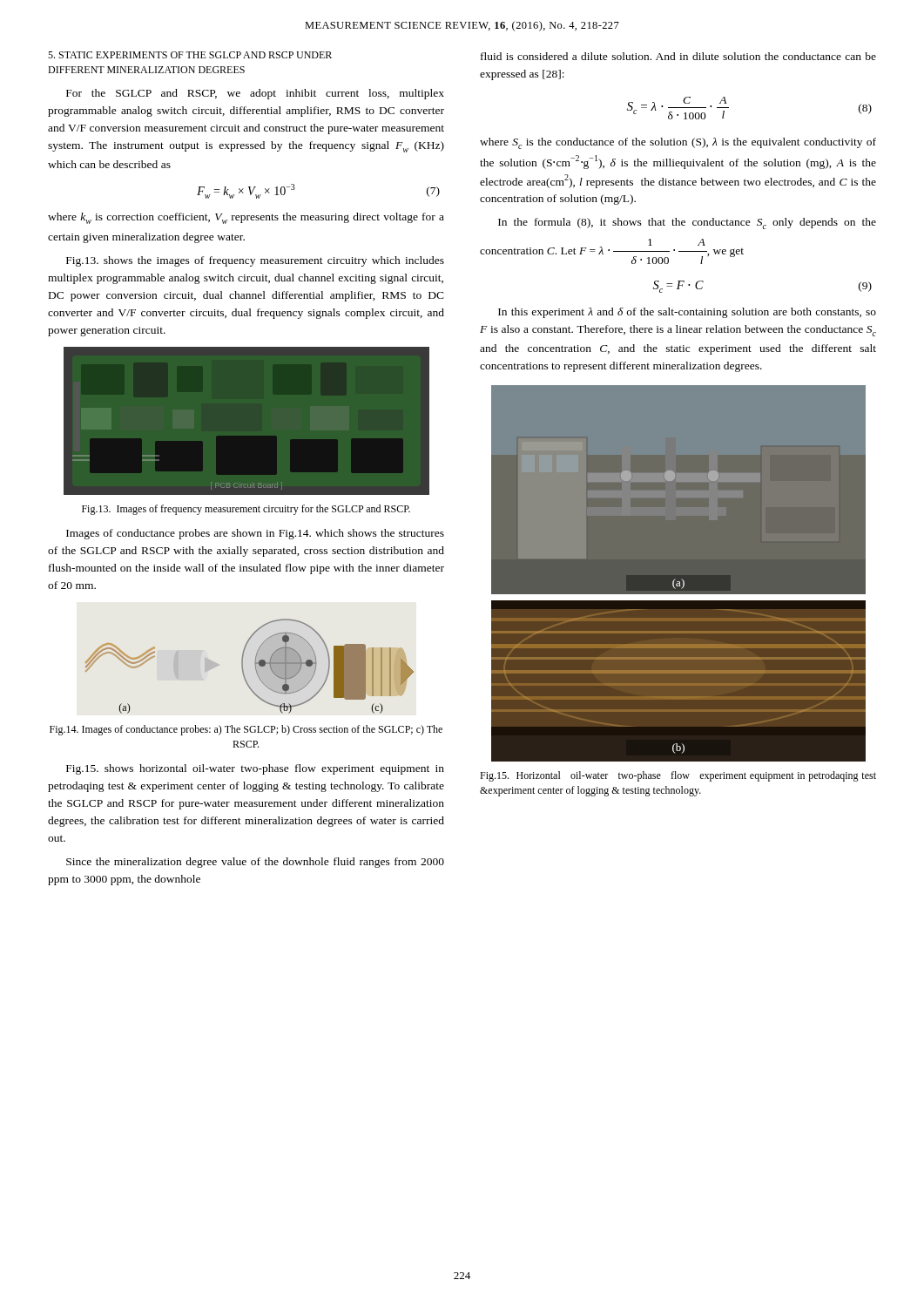
Task: Find the block on this page that starts "Fig.15. shows horizontal oil-water two-phase flow experiment"
Action: coord(246,803)
